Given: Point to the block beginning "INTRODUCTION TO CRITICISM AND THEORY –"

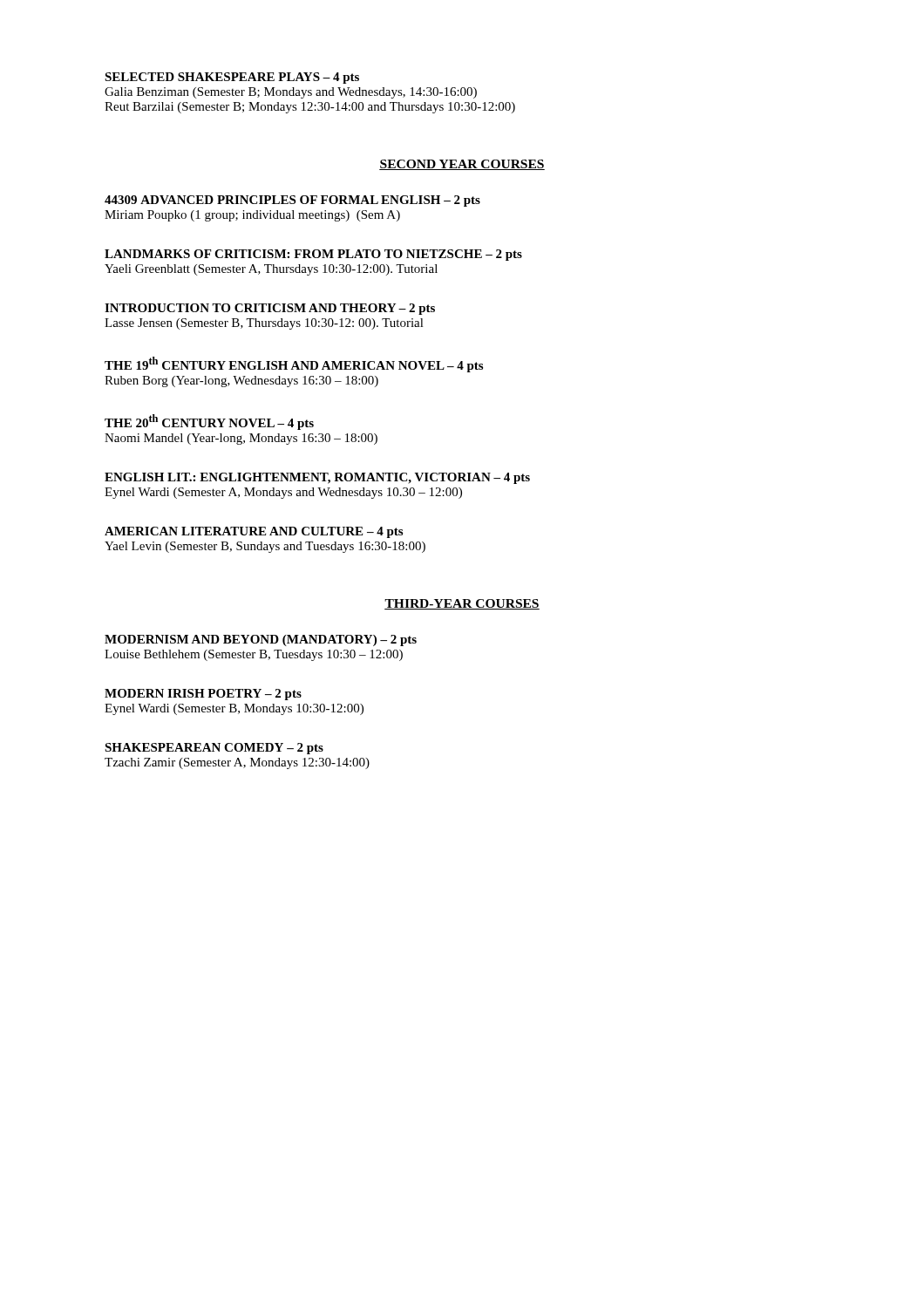Looking at the screenshot, I should tap(270, 315).
